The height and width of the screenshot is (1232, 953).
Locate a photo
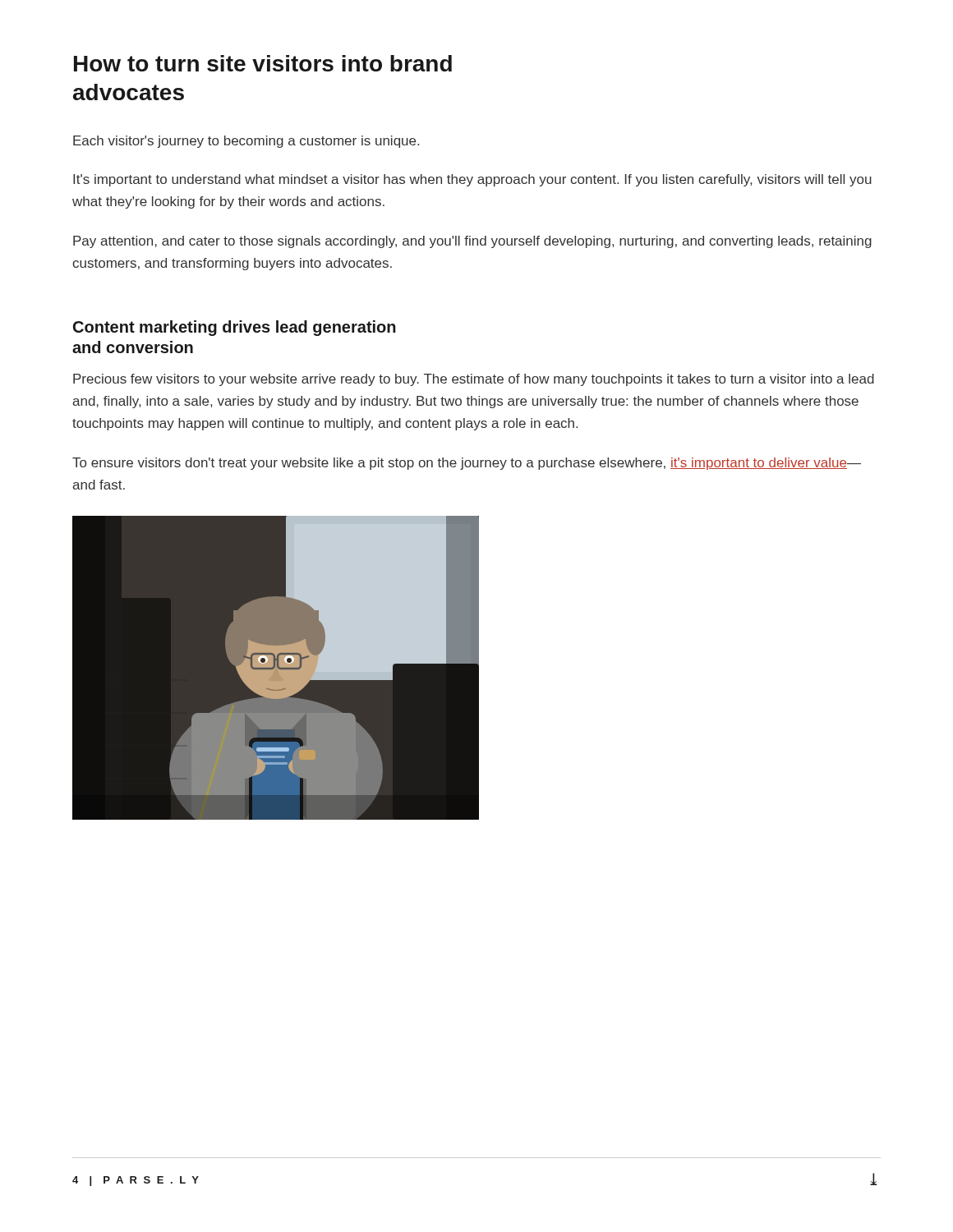coord(276,669)
